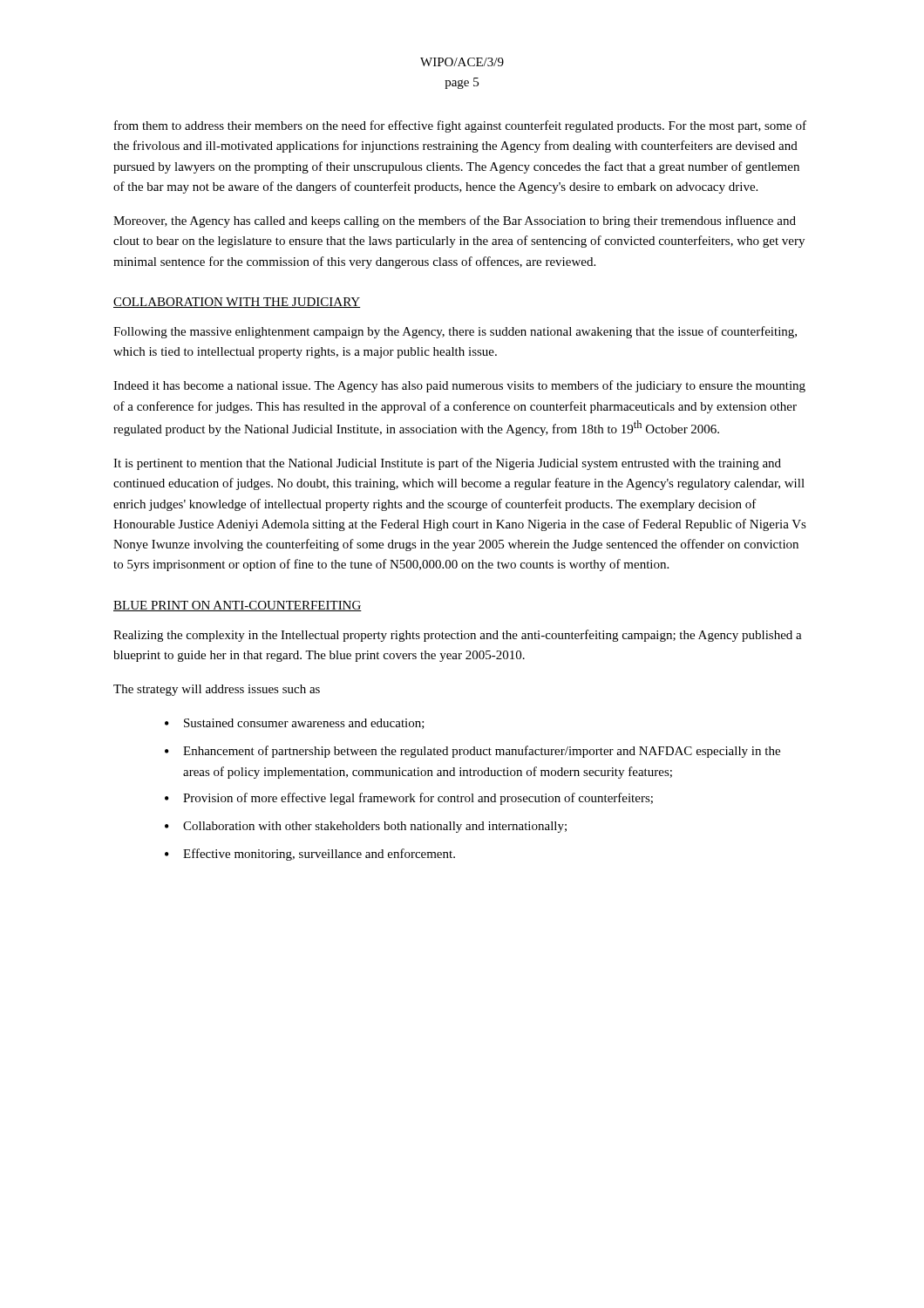Viewport: 924px width, 1308px height.
Task: Navigate to the block starting "• Sustained consumer awareness and education;"
Action: 295,724
